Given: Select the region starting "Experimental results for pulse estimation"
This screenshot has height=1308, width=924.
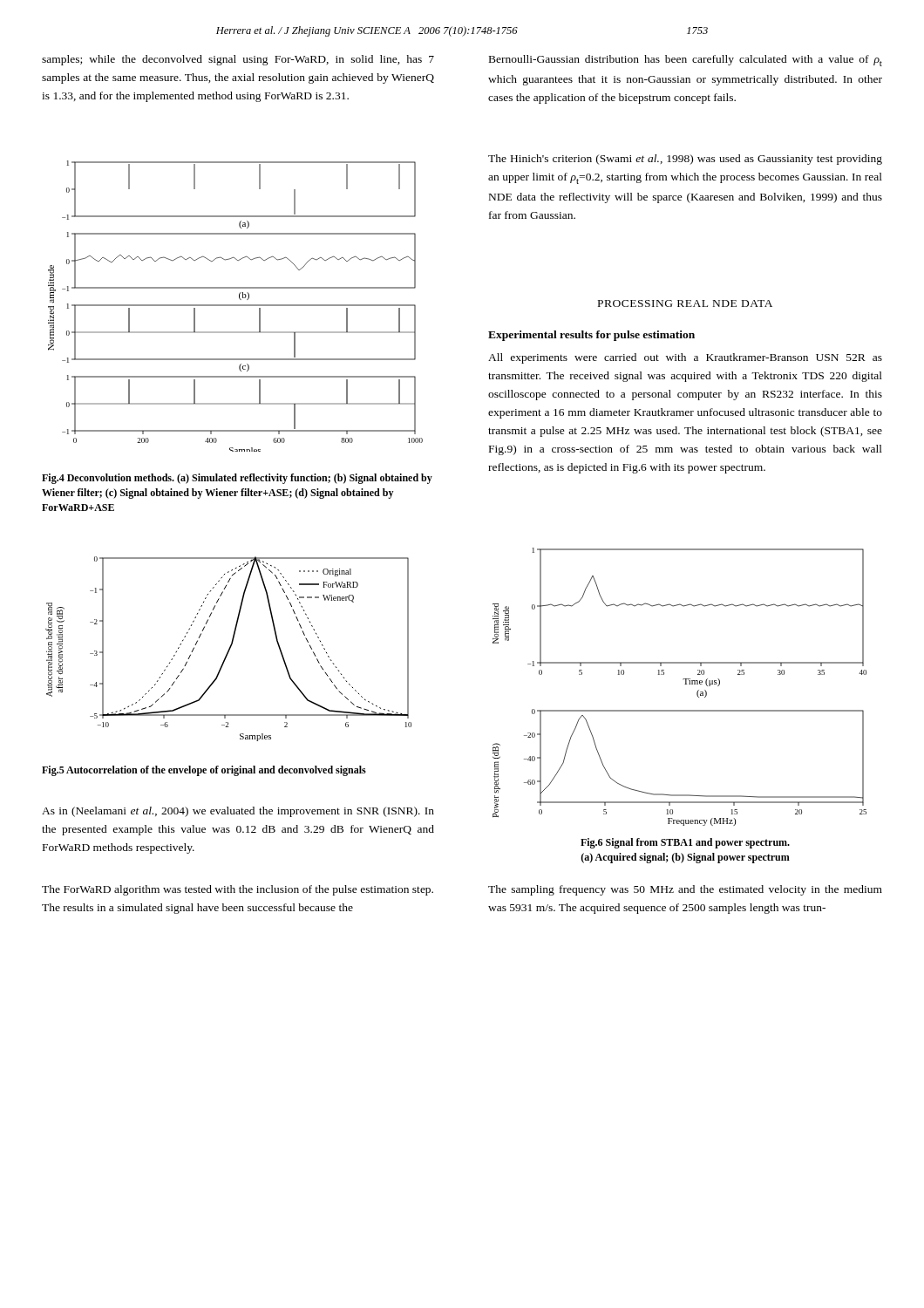Looking at the screenshot, I should click(x=592, y=334).
